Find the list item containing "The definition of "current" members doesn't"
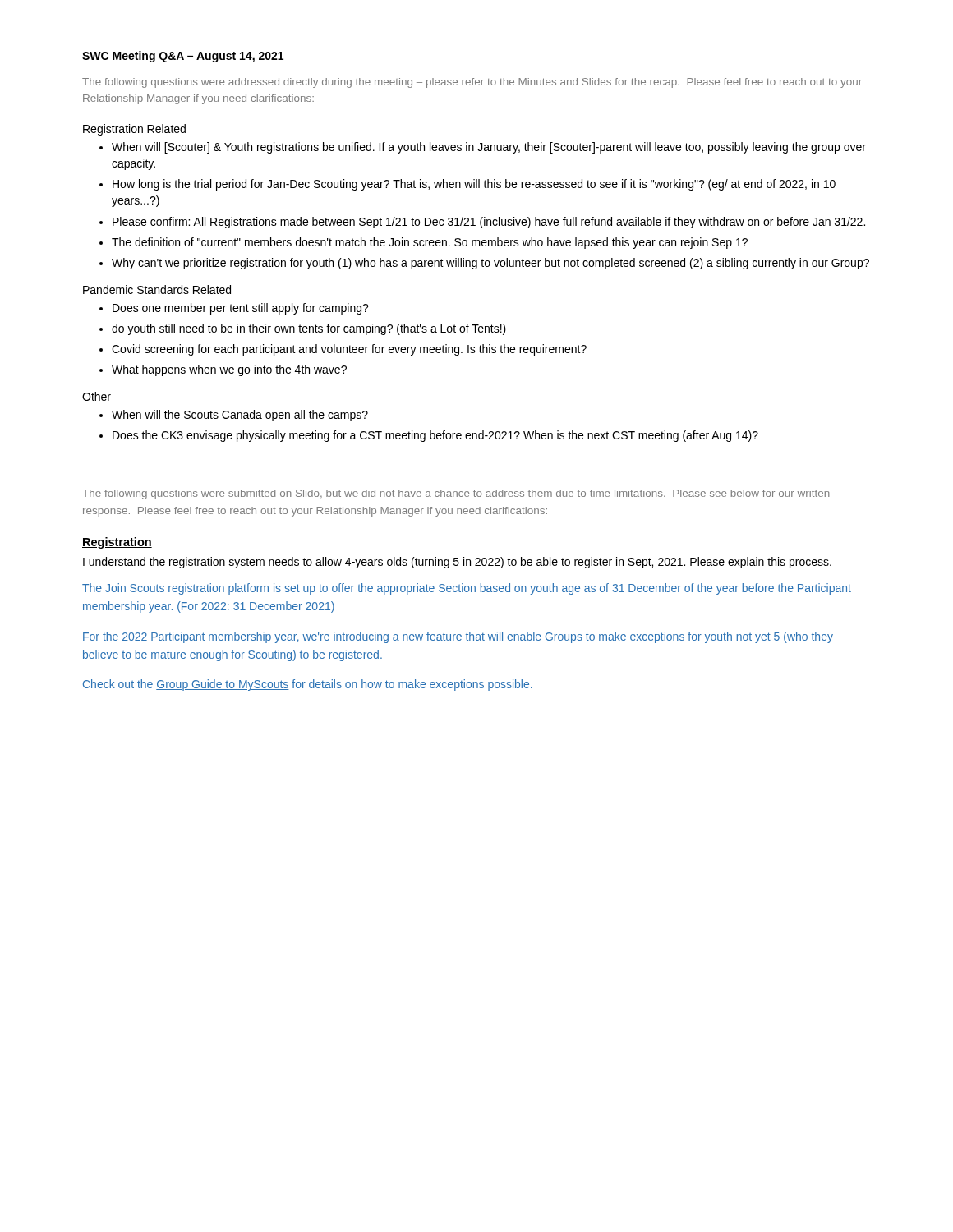The height and width of the screenshot is (1232, 953). [x=430, y=242]
